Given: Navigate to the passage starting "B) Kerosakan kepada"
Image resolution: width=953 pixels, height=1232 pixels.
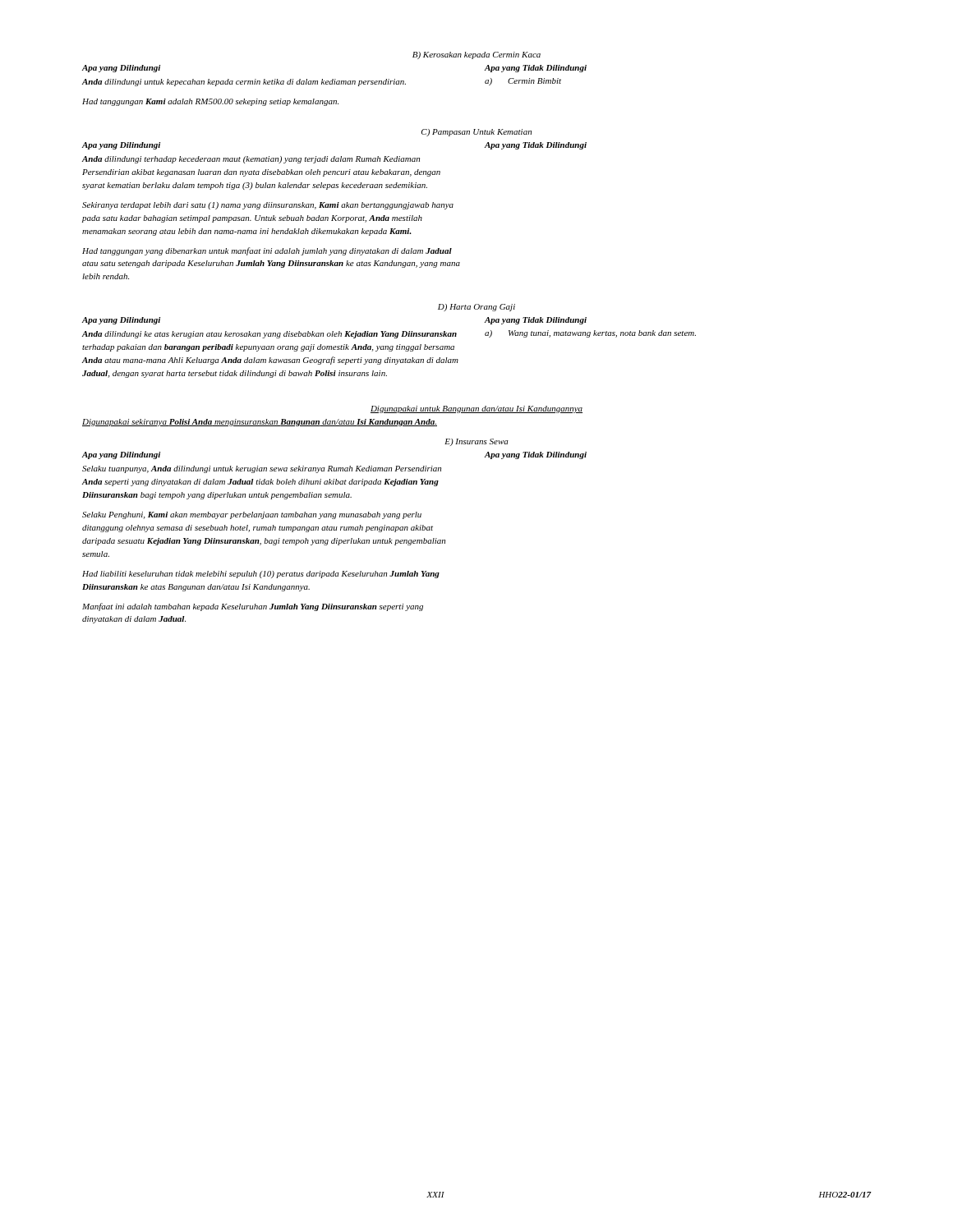Looking at the screenshot, I should pyautogui.click(x=476, y=54).
